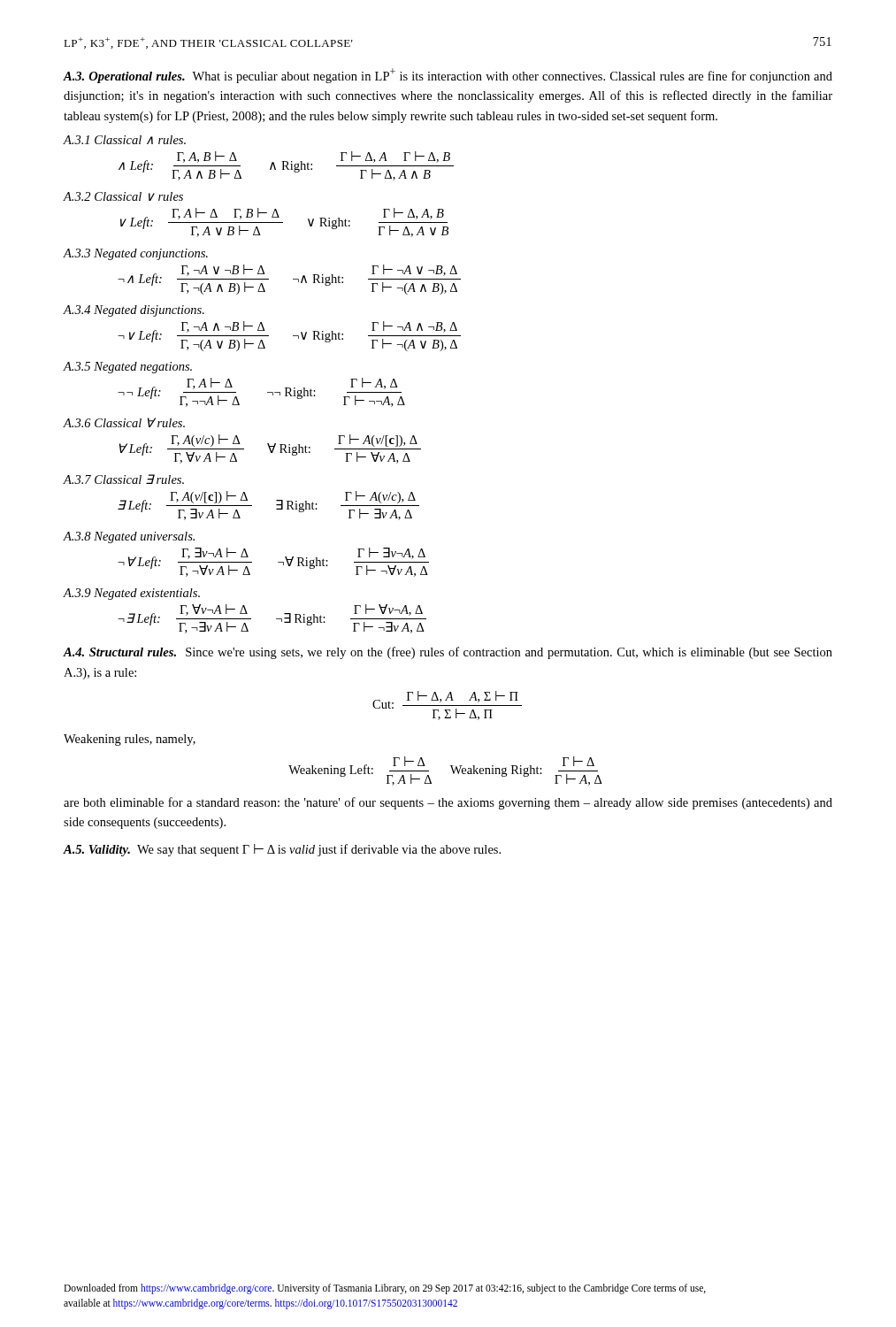Find the block starting "A.3.2 Classical ∨ rules"
Viewport: 896px width, 1327px height.
124,197
